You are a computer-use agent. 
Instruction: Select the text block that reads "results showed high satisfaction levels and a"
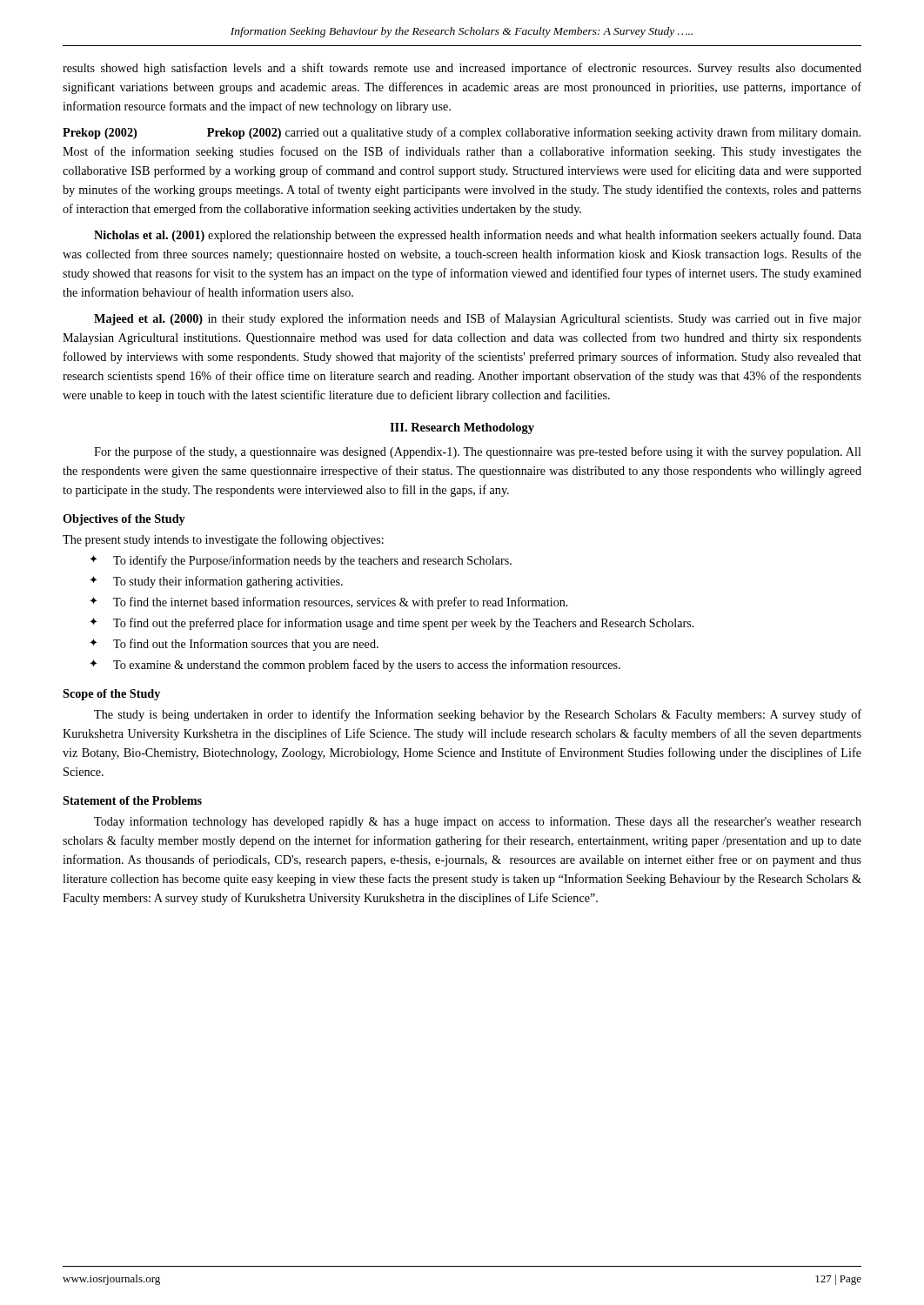click(x=462, y=87)
